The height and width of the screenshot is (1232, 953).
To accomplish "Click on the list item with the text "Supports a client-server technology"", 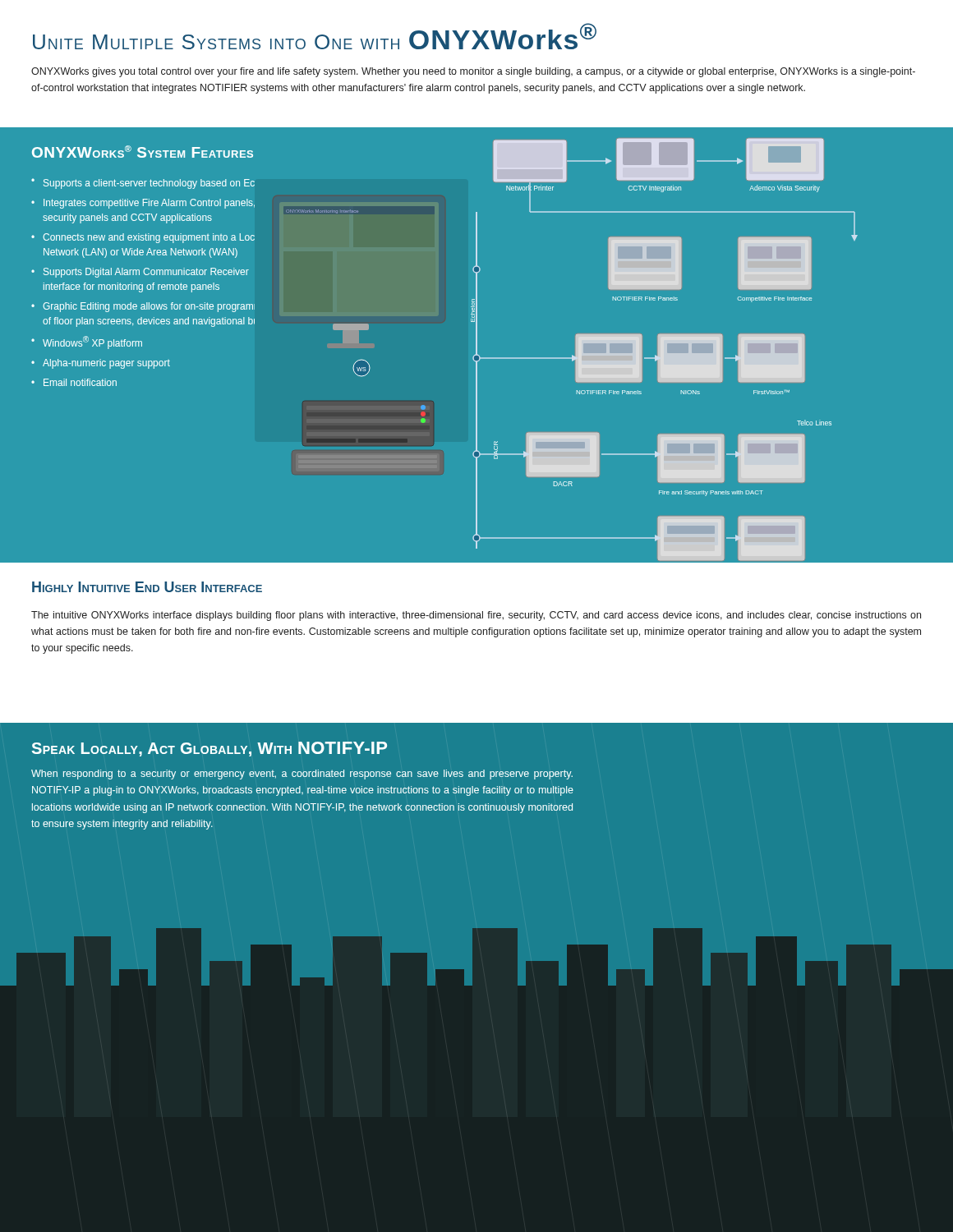I will (159, 182).
